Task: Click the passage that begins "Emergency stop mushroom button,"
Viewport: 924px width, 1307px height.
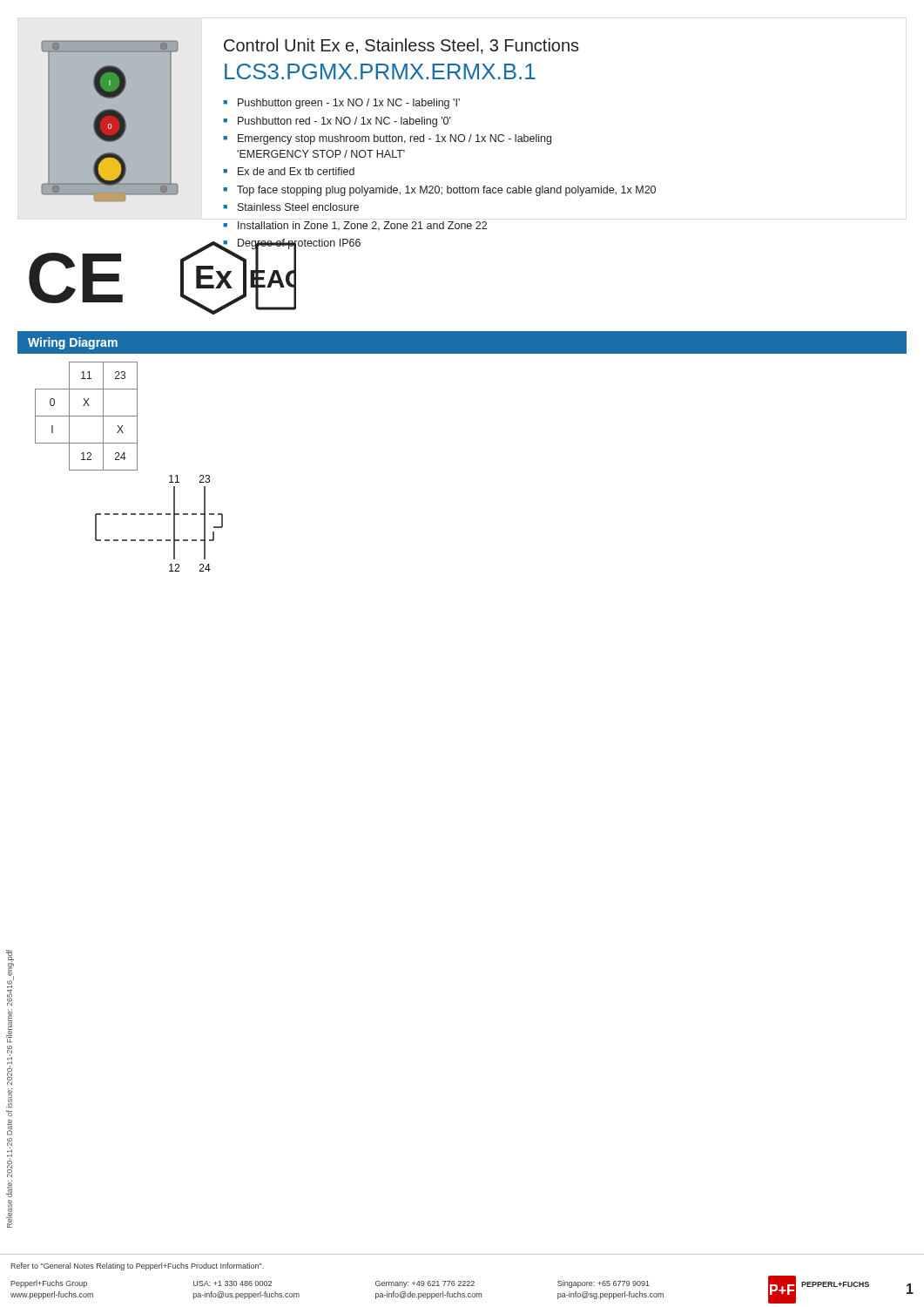Action: click(x=395, y=146)
